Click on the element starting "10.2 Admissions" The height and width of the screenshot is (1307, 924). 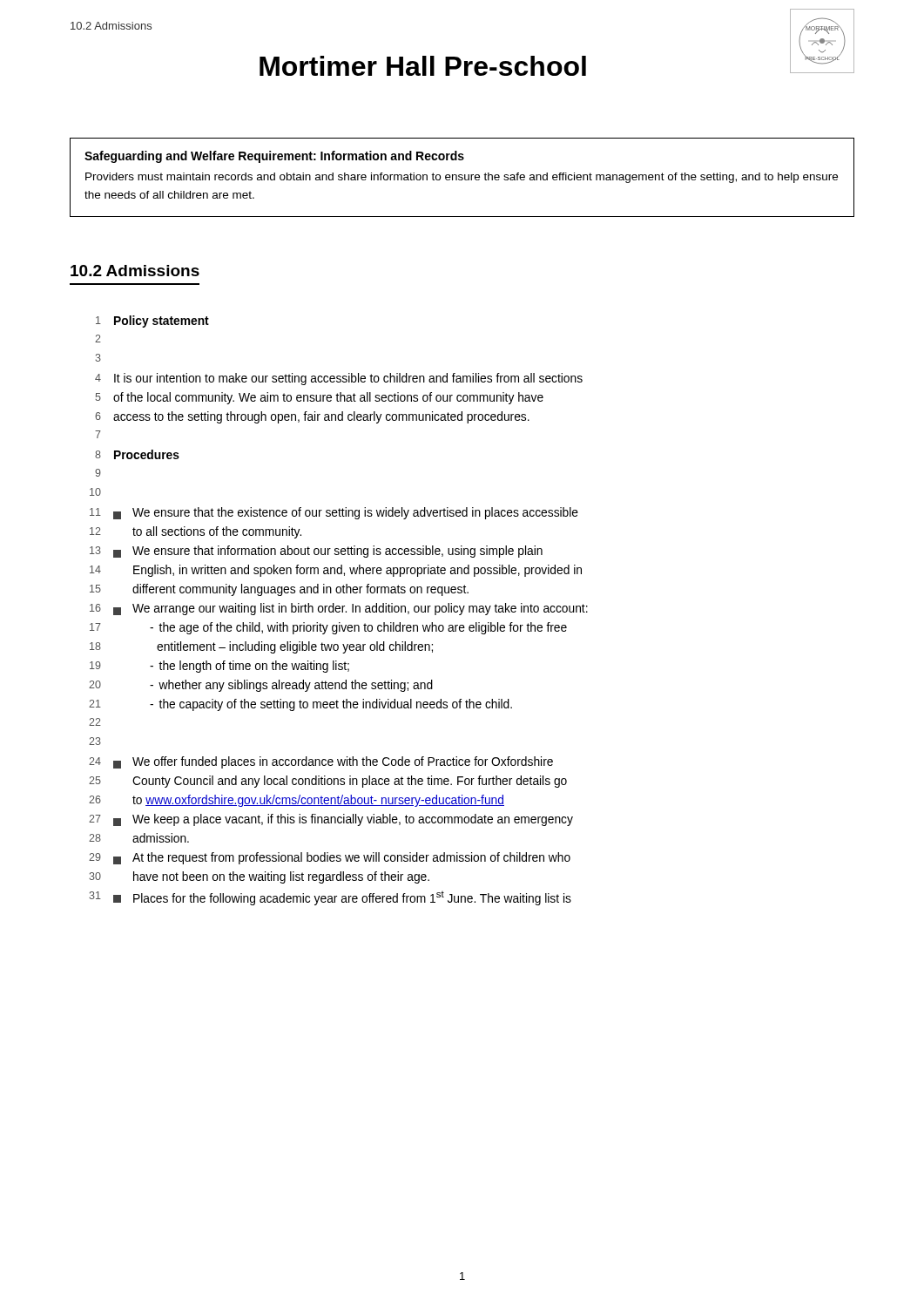click(135, 273)
